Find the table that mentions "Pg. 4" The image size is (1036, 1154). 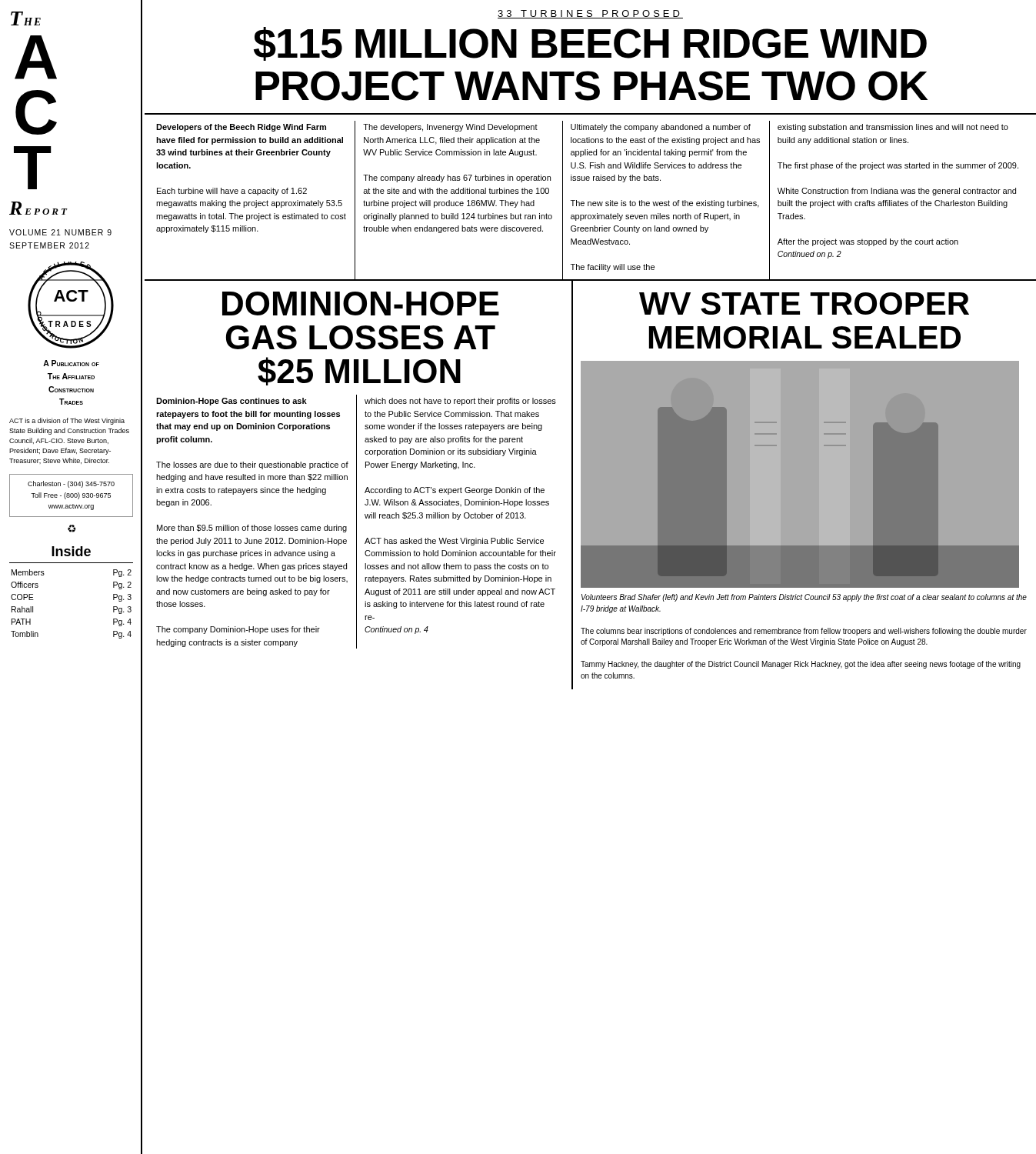71,603
